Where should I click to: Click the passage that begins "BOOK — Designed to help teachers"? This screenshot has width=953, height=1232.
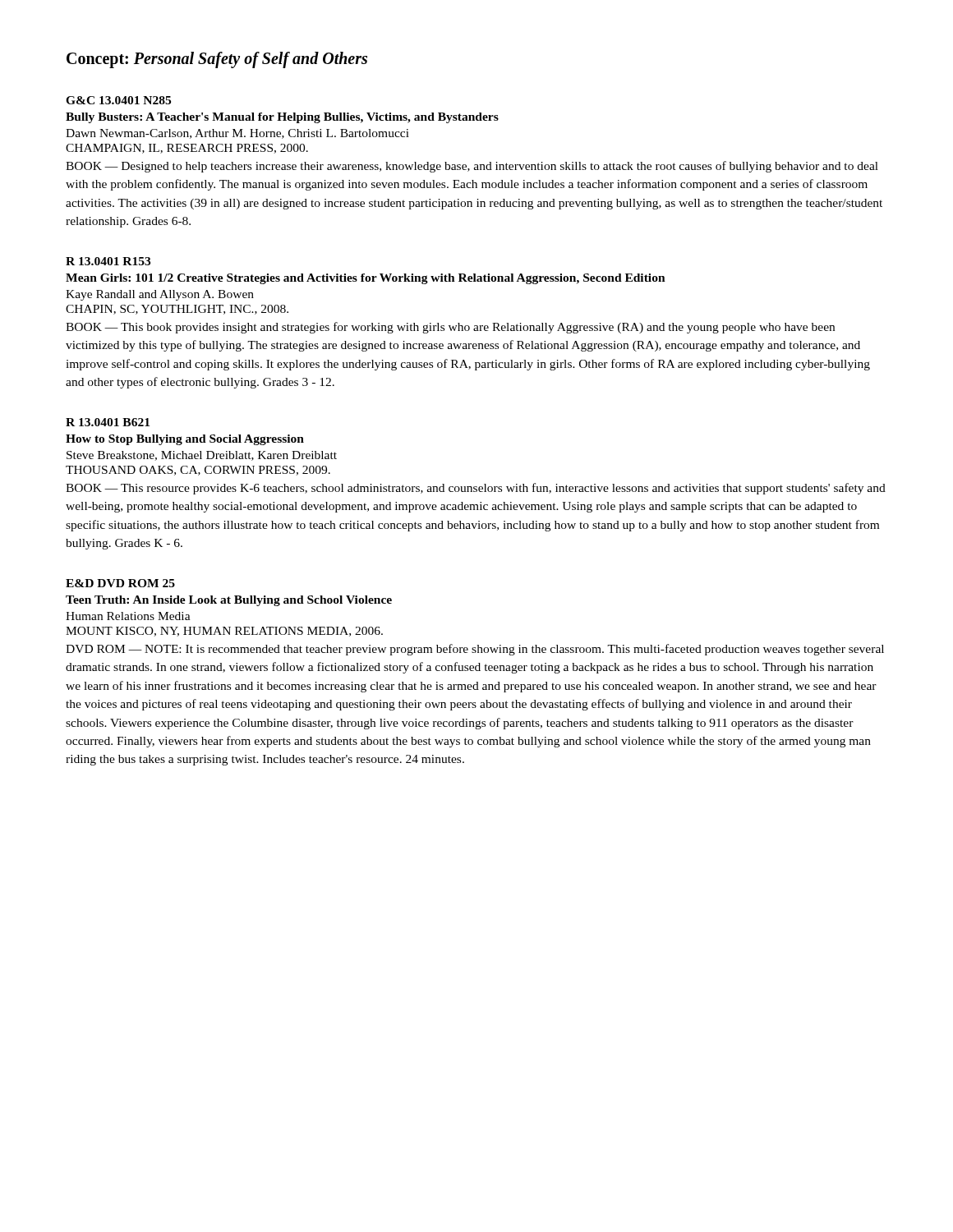tap(474, 193)
